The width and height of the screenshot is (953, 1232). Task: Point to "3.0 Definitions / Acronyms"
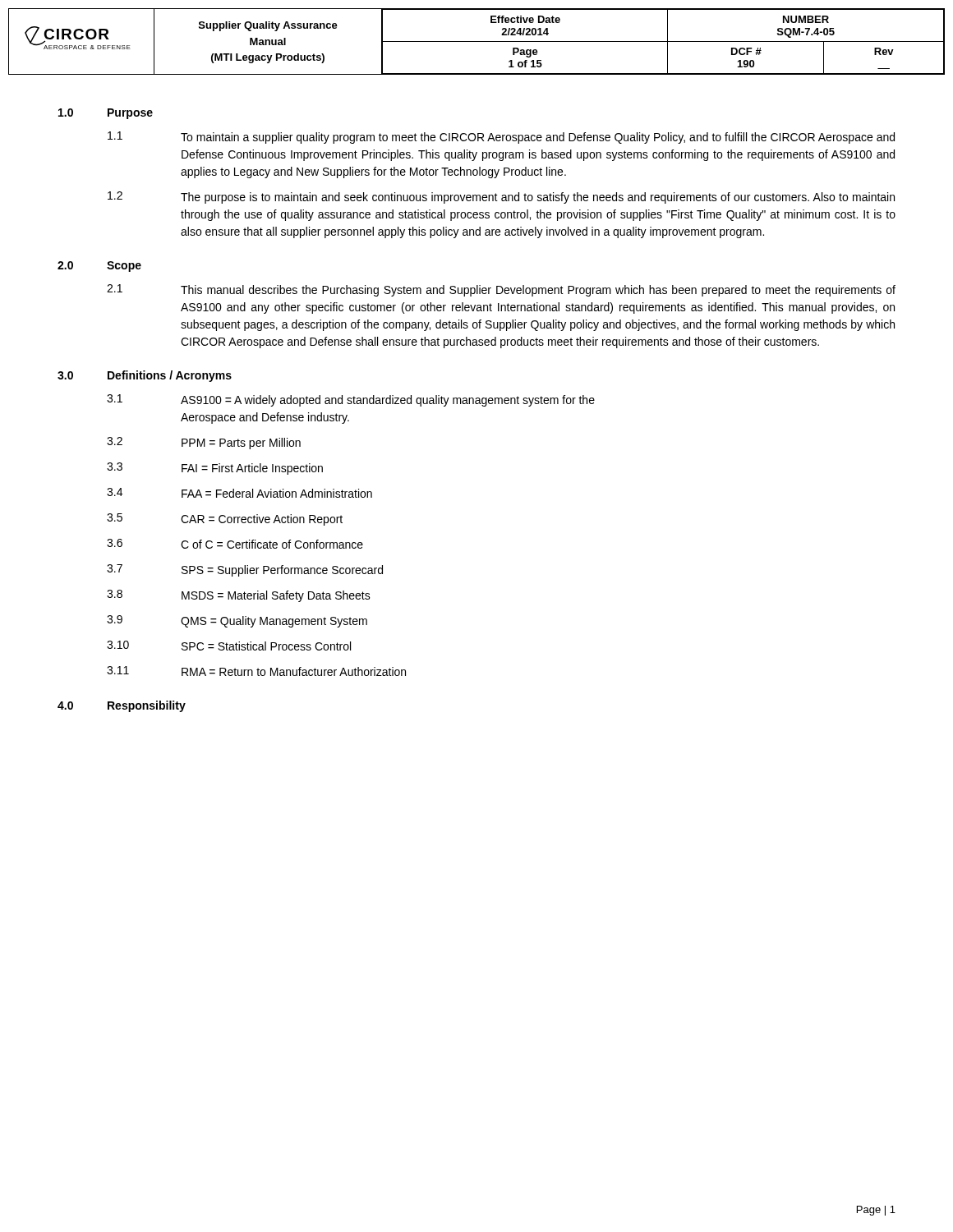[x=145, y=375]
